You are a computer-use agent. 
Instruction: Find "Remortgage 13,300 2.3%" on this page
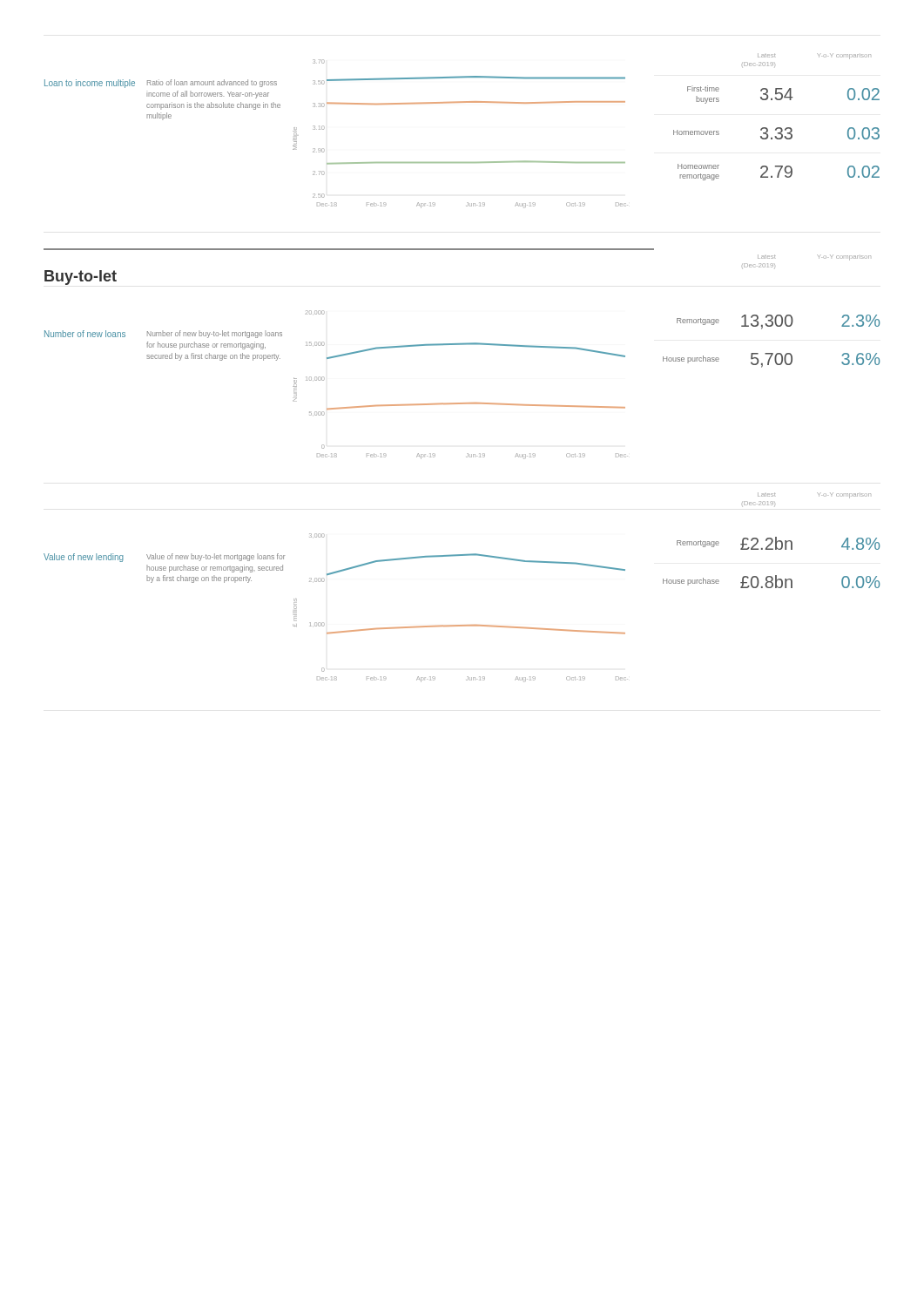(767, 321)
